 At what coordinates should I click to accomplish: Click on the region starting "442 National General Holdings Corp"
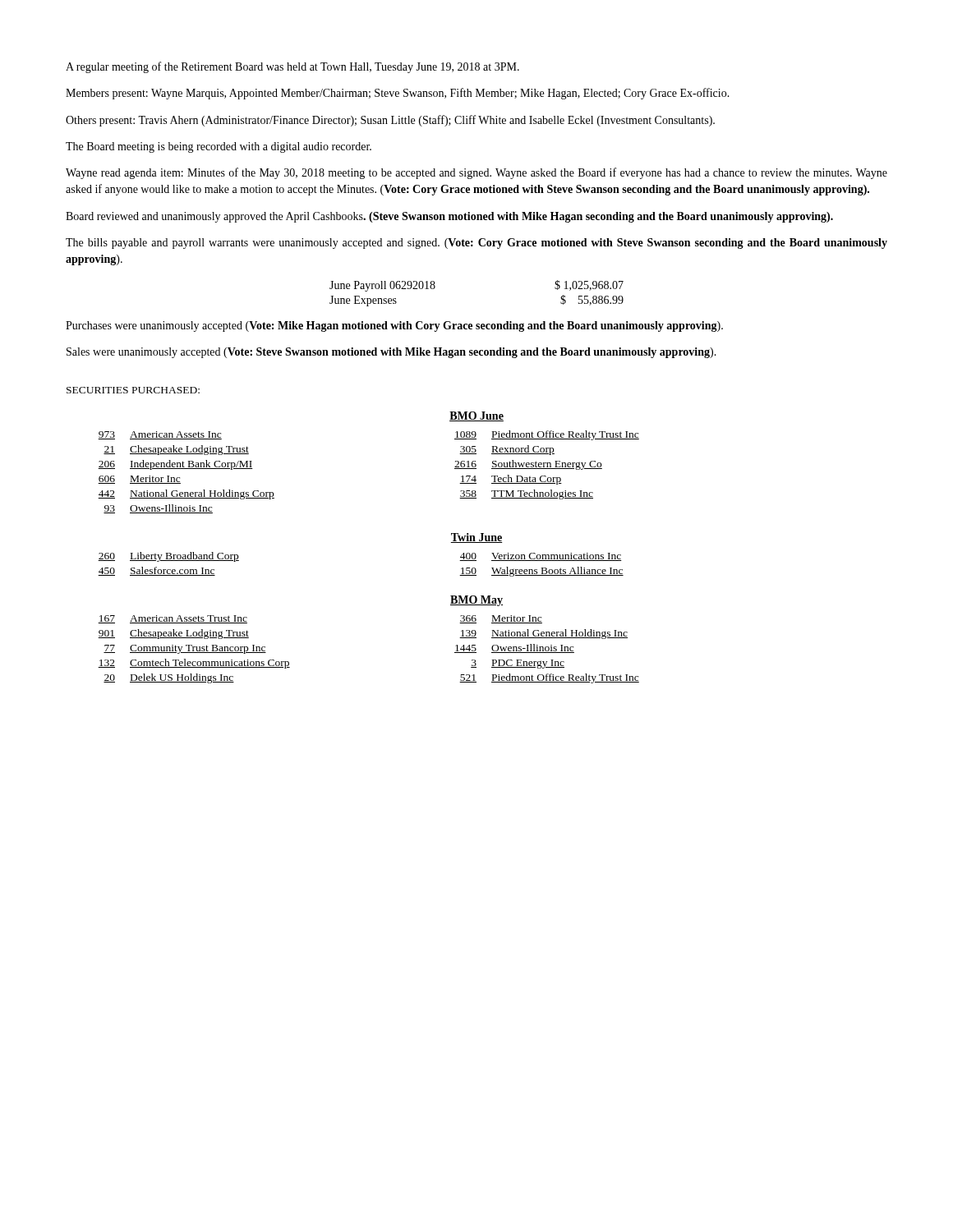coord(170,494)
